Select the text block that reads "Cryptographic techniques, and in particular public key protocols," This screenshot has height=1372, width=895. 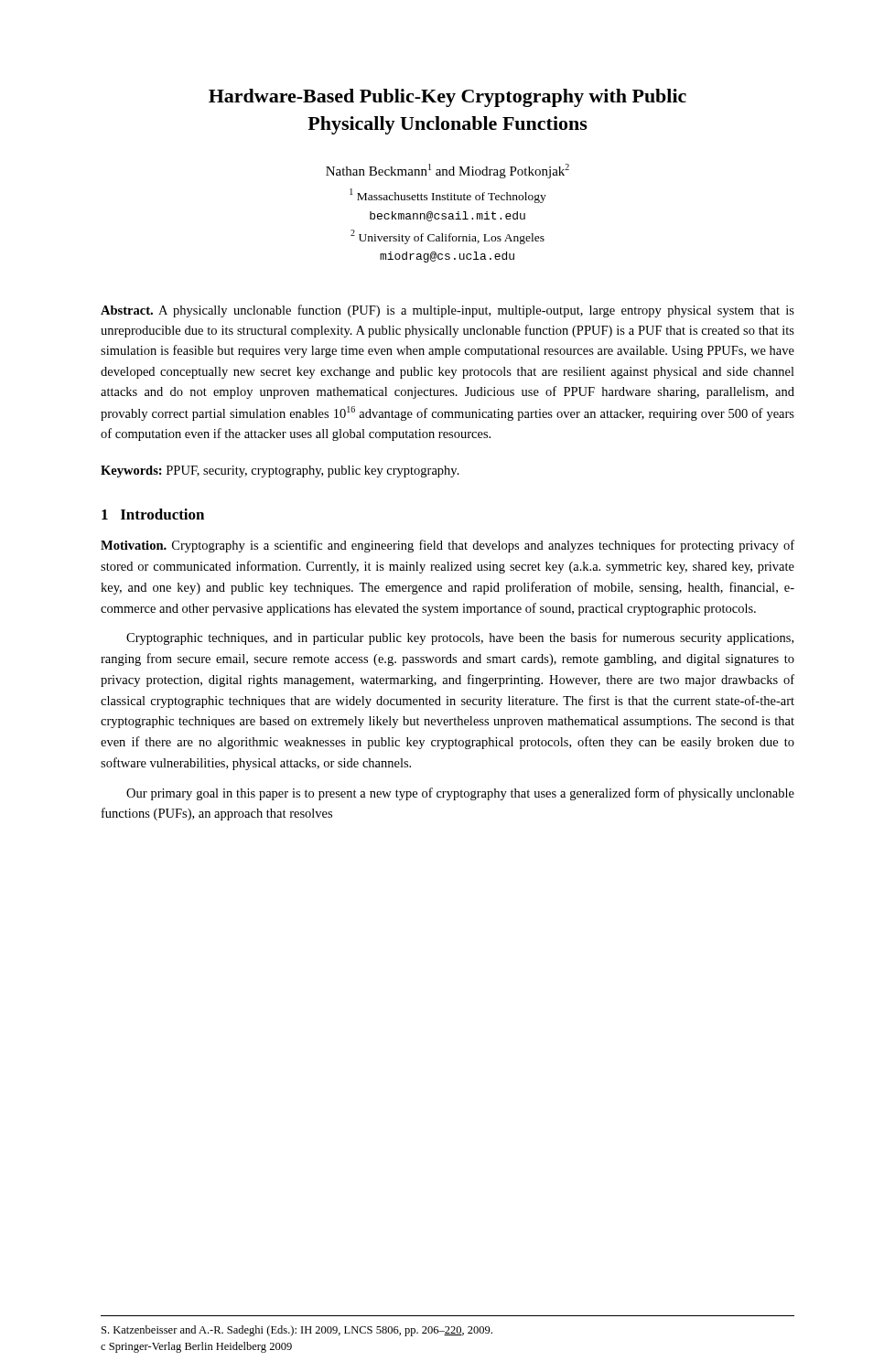coord(448,700)
